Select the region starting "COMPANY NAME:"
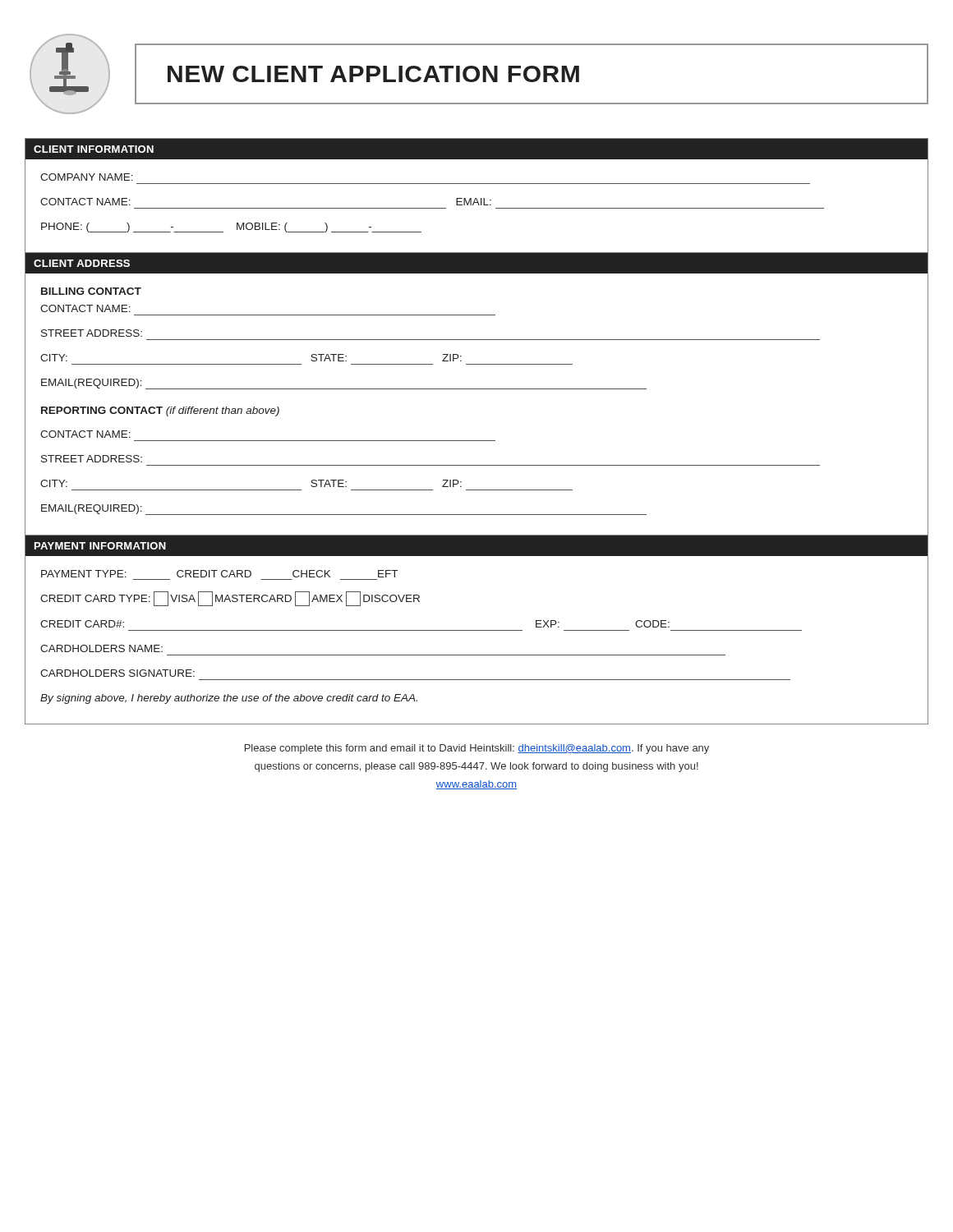This screenshot has height=1232, width=953. [x=425, y=177]
